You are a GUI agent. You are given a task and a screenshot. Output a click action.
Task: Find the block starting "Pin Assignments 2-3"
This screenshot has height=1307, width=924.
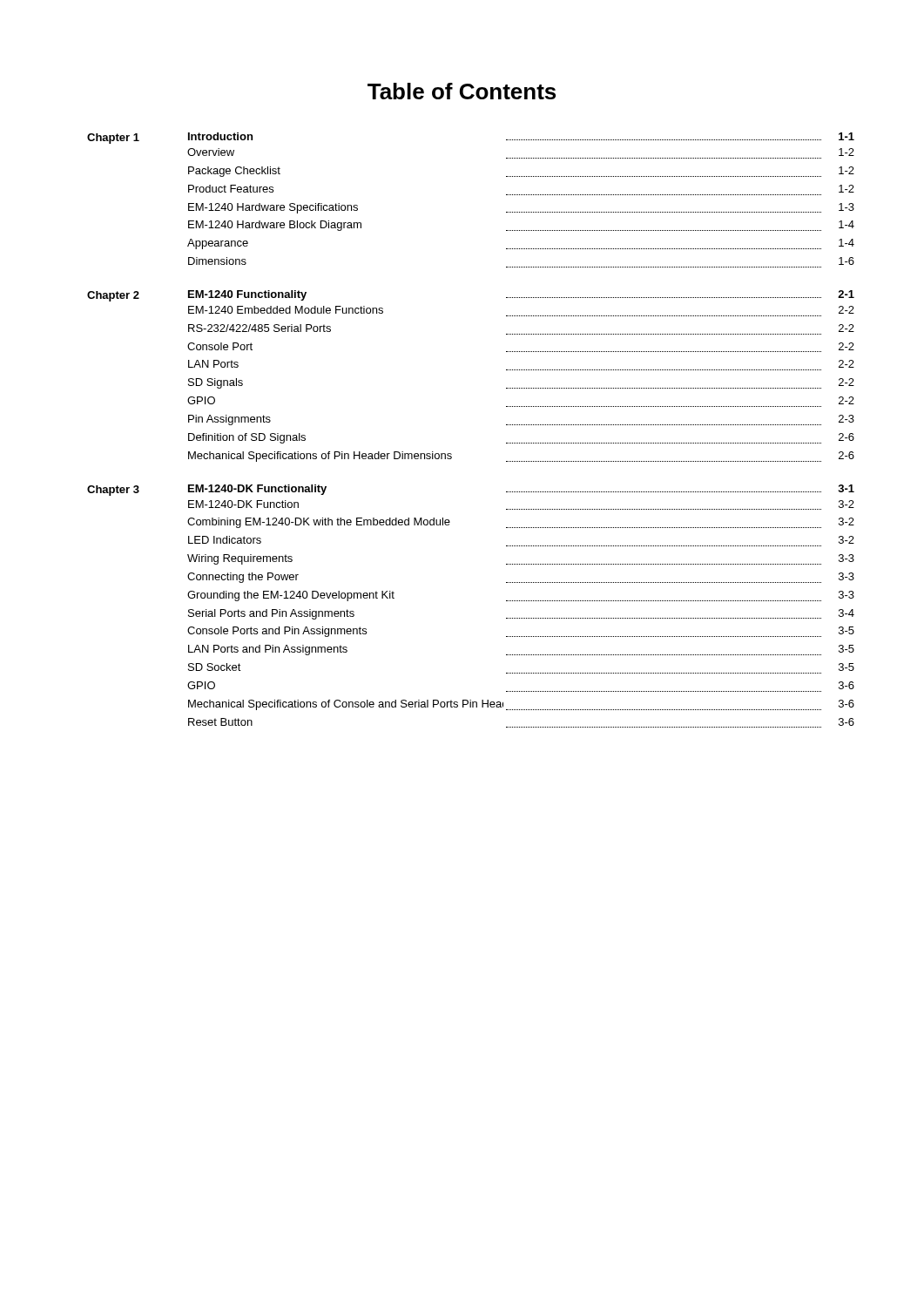521,419
